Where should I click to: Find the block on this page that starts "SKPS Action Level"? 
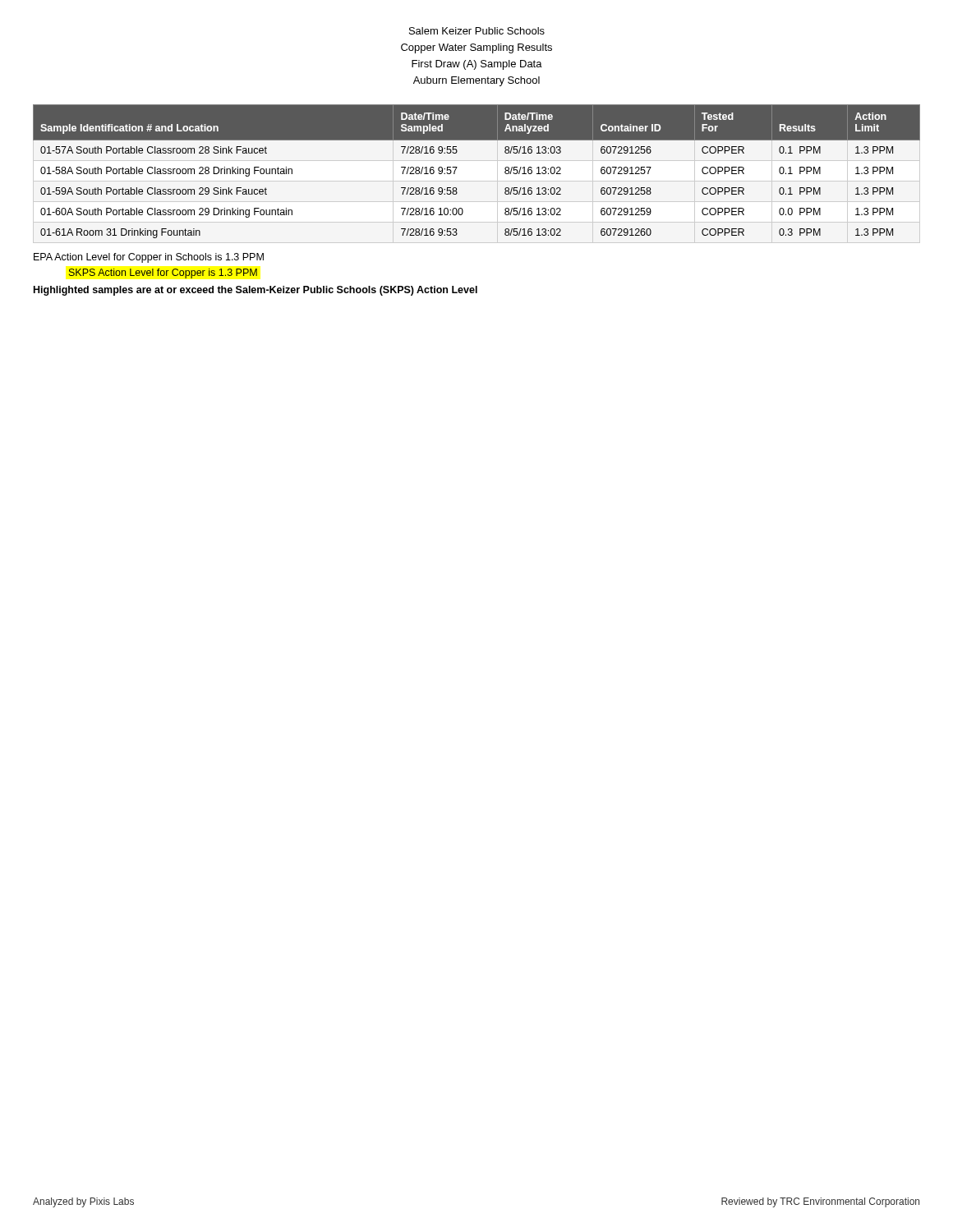tap(163, 272)
